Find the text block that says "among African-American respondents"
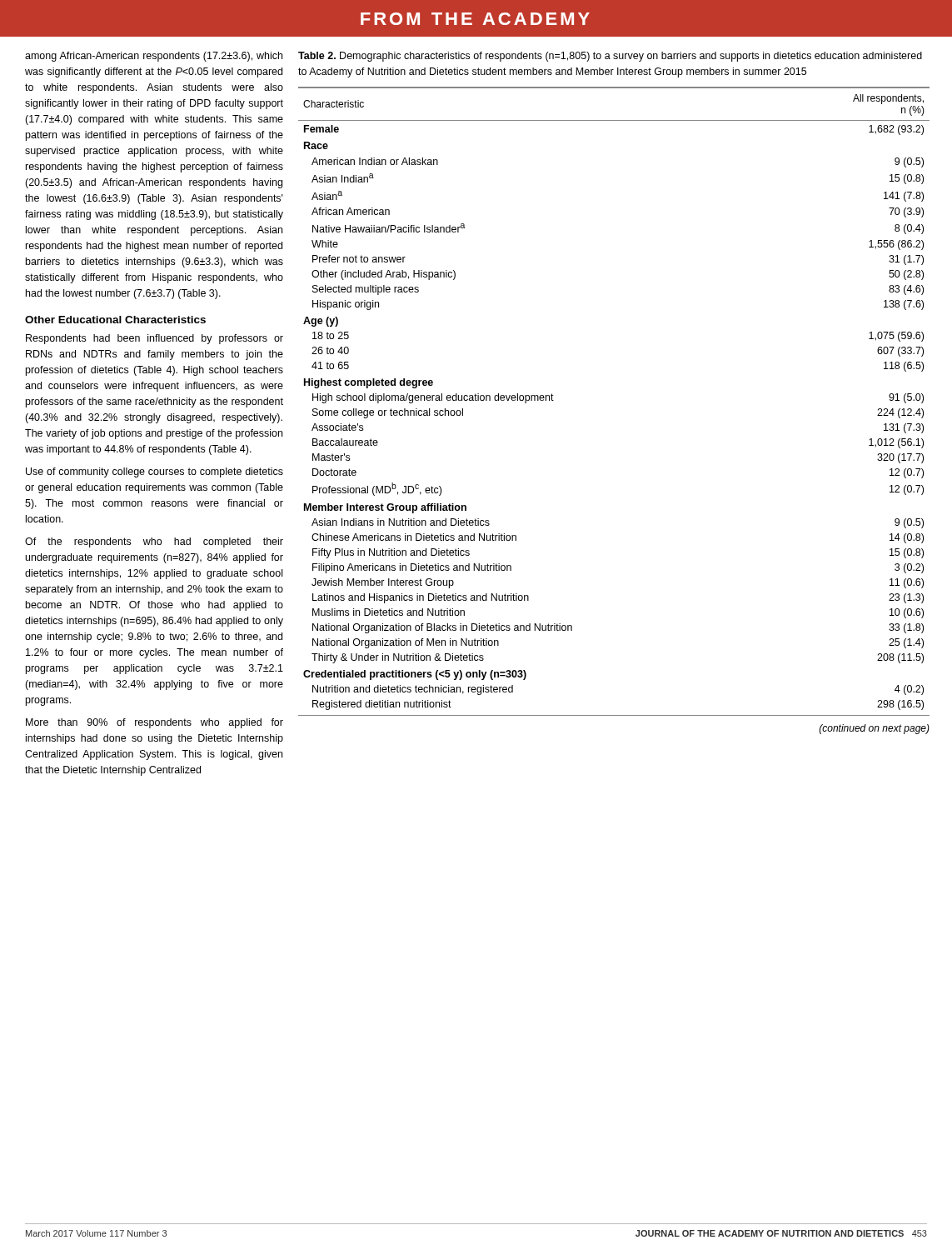Viewport: 952px width, 1250px height. [x=154, y=175]
